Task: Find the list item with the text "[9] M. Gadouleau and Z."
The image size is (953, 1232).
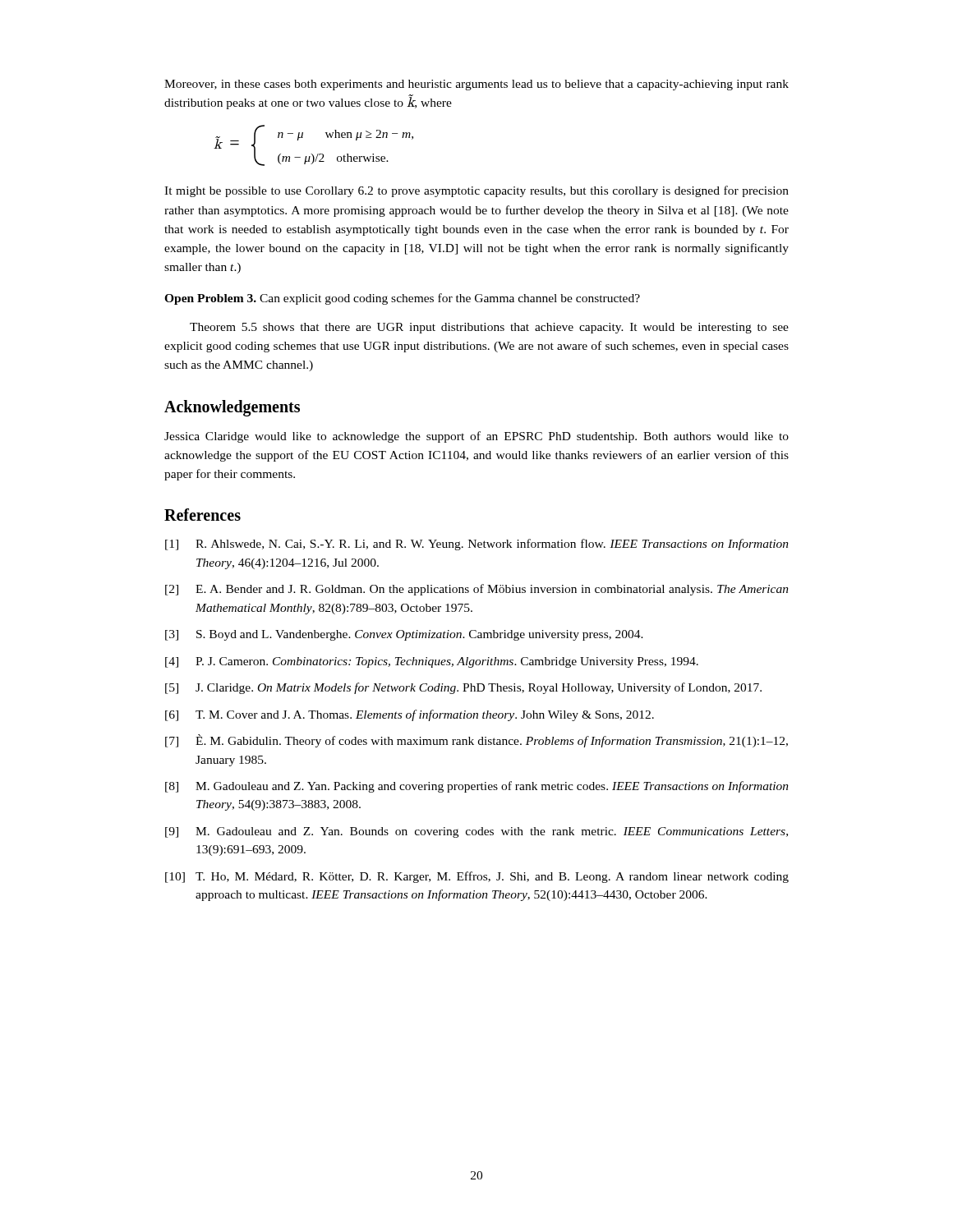Action: 476,841
